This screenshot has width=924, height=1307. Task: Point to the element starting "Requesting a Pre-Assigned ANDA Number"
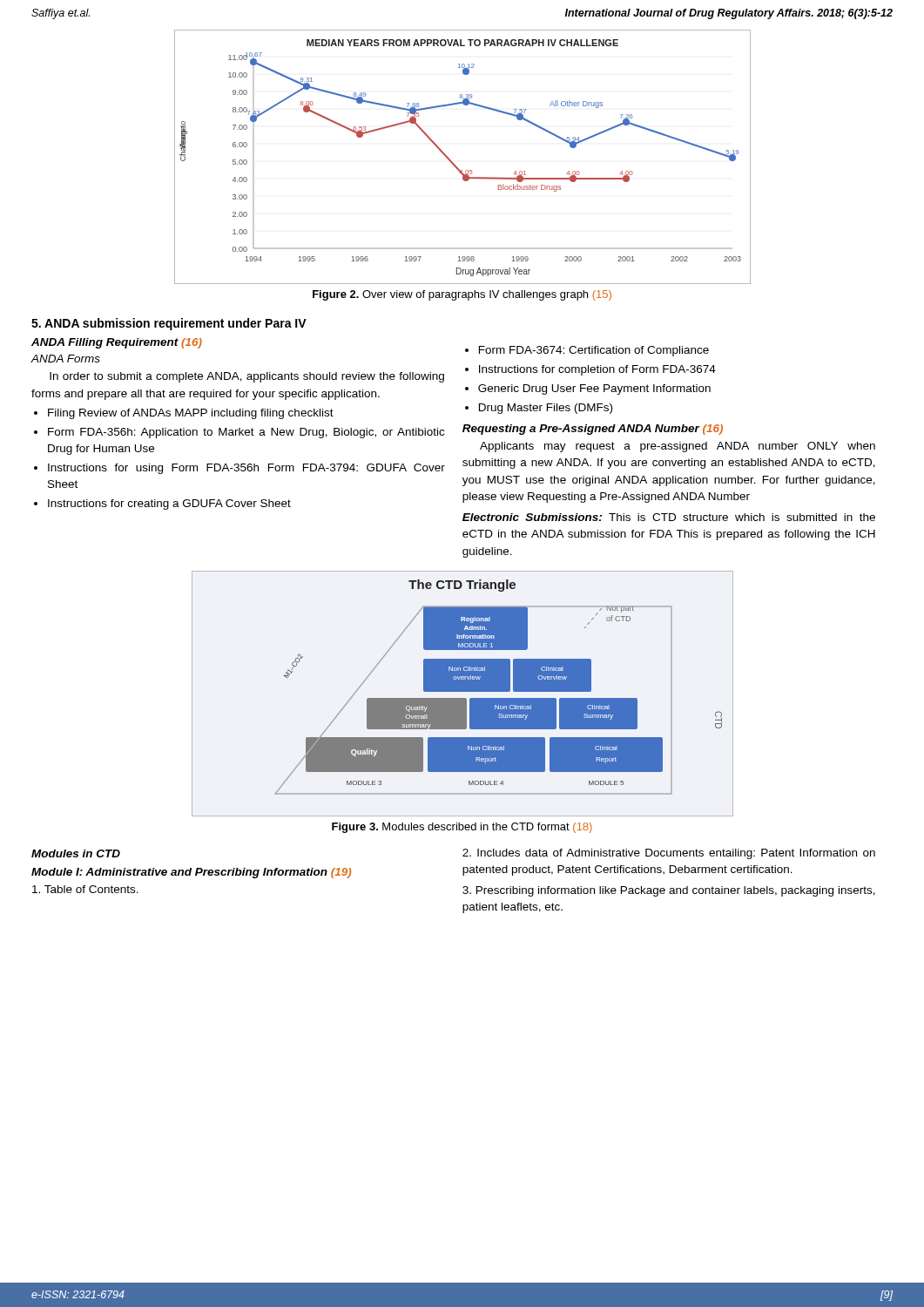pyautogui.click(x=593, y=428)
